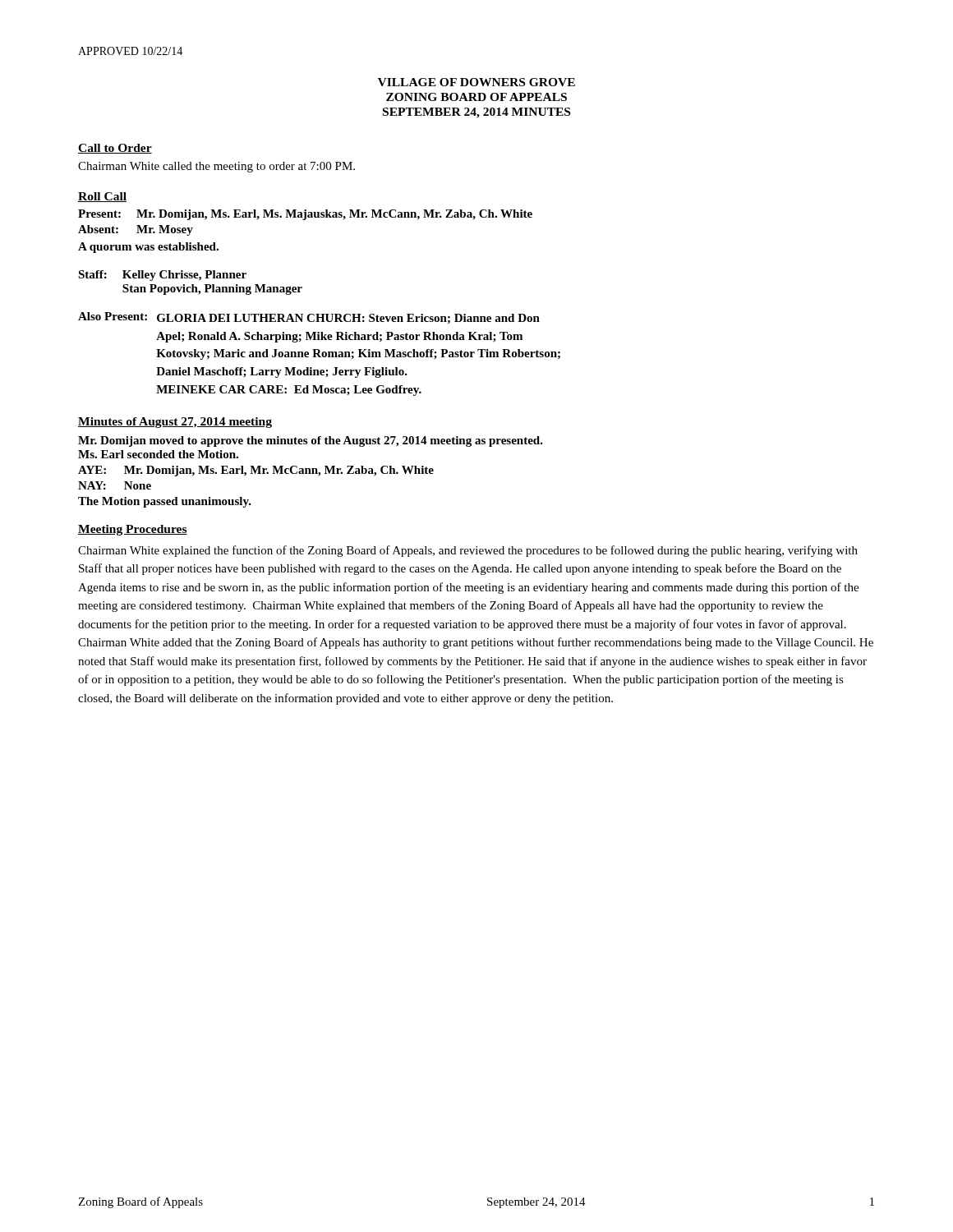Locate the region starting "Staff: Kelley Chrisse, Planner"
This screenshot has height=1232, width=953.
[190, 282]
